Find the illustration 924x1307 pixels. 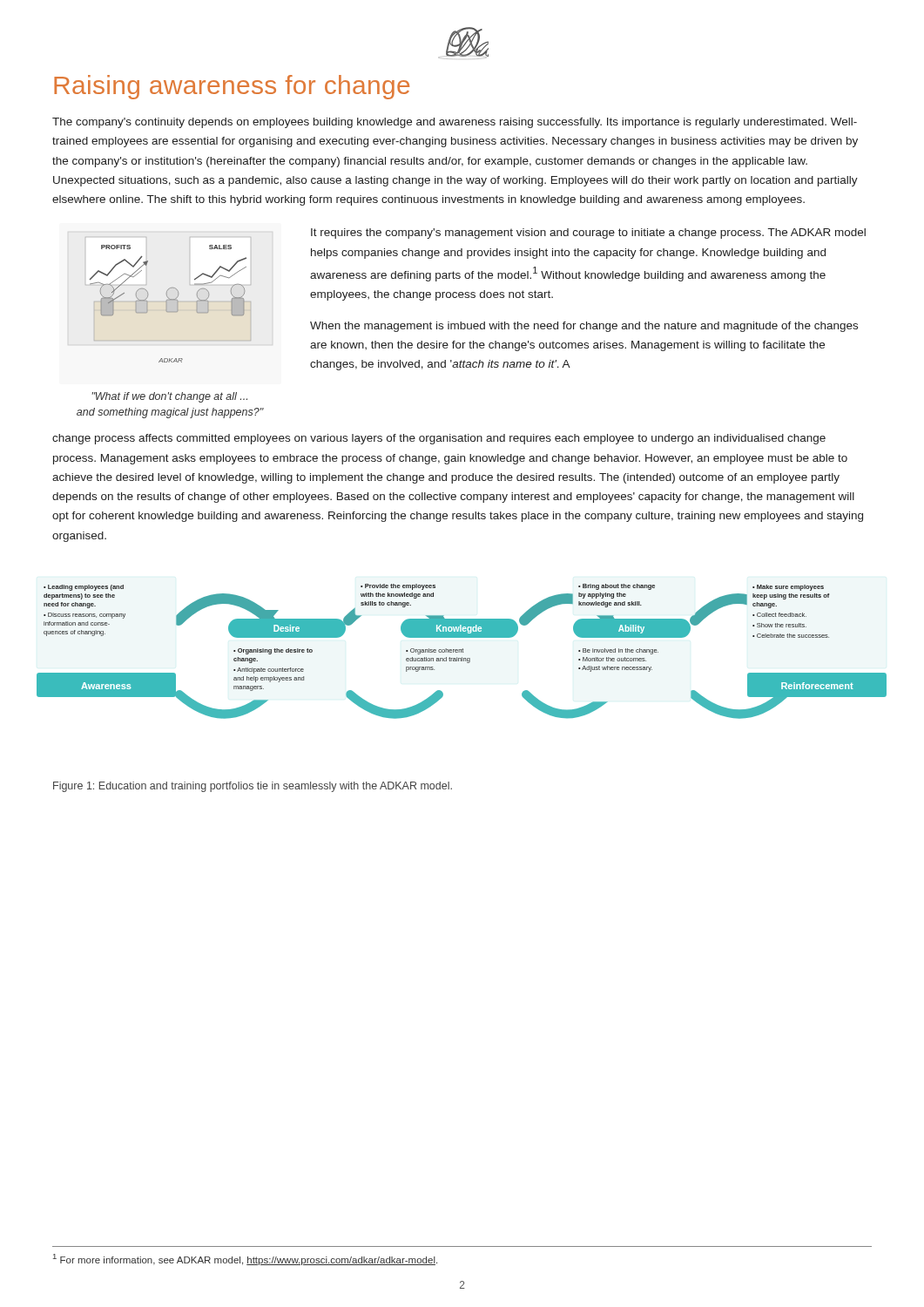(x=170, y=322)
